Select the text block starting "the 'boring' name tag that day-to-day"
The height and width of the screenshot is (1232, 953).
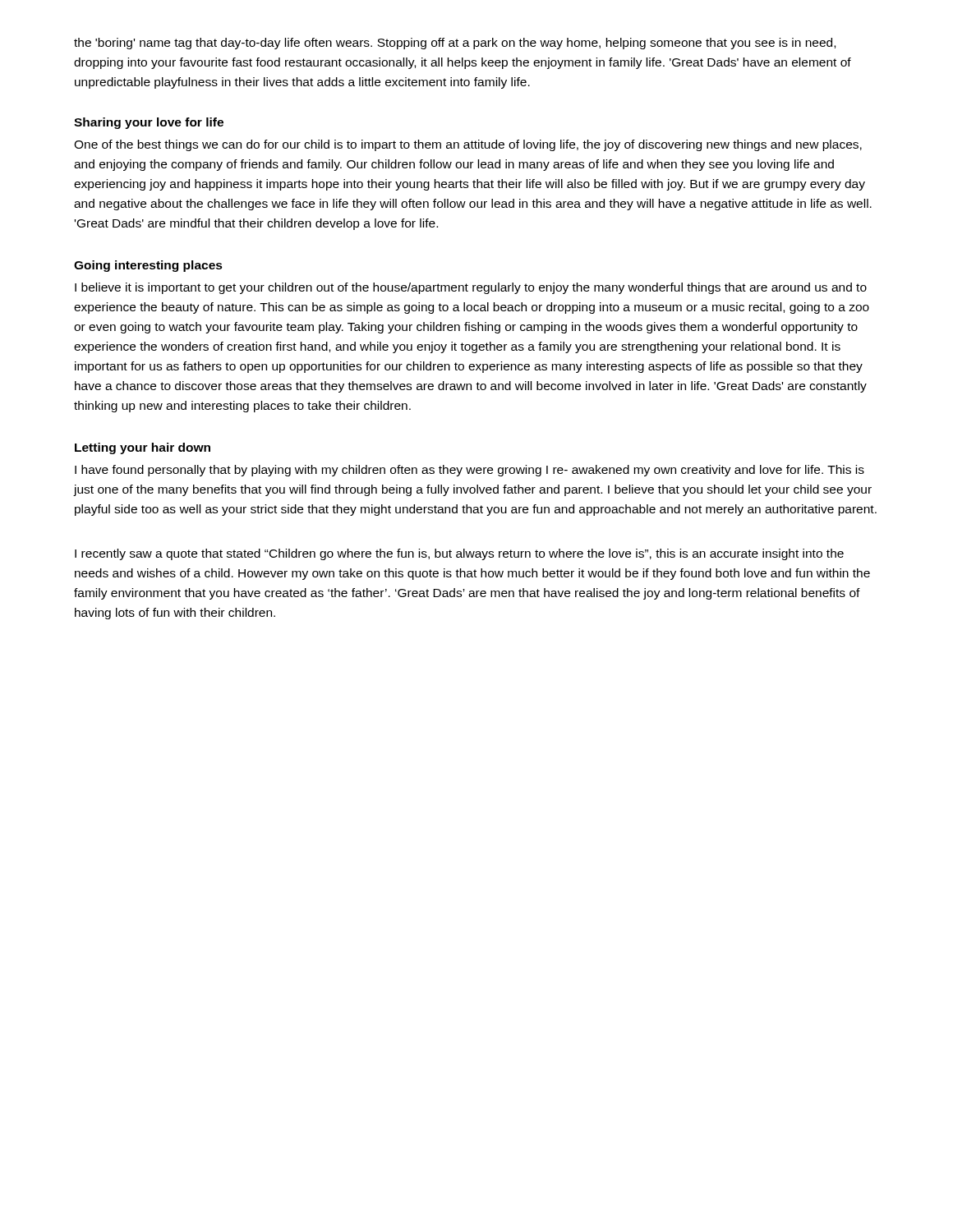pyautogui.click(x=462, y=62)
